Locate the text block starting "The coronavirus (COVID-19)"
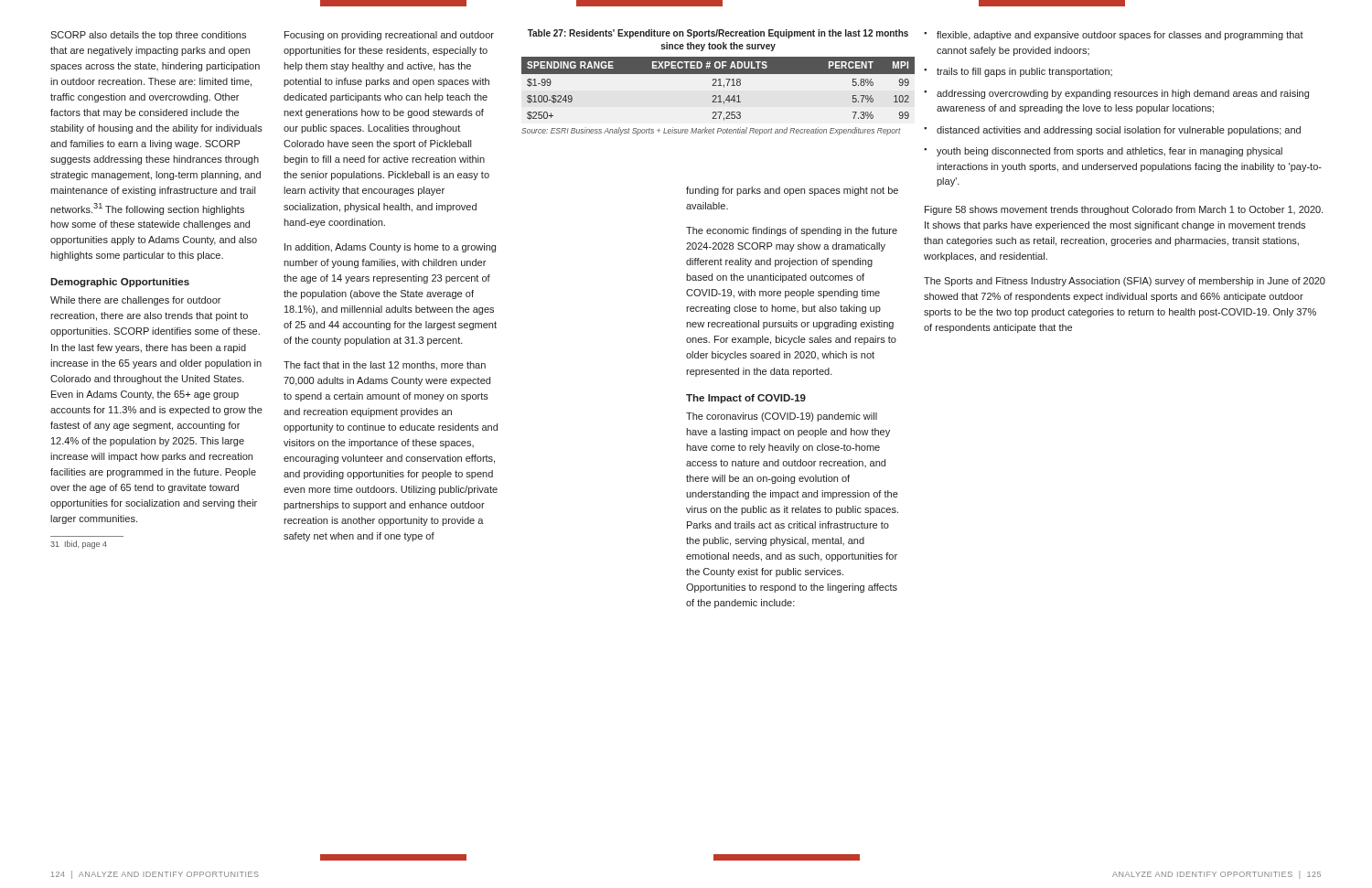 click(x=793, y=509)
